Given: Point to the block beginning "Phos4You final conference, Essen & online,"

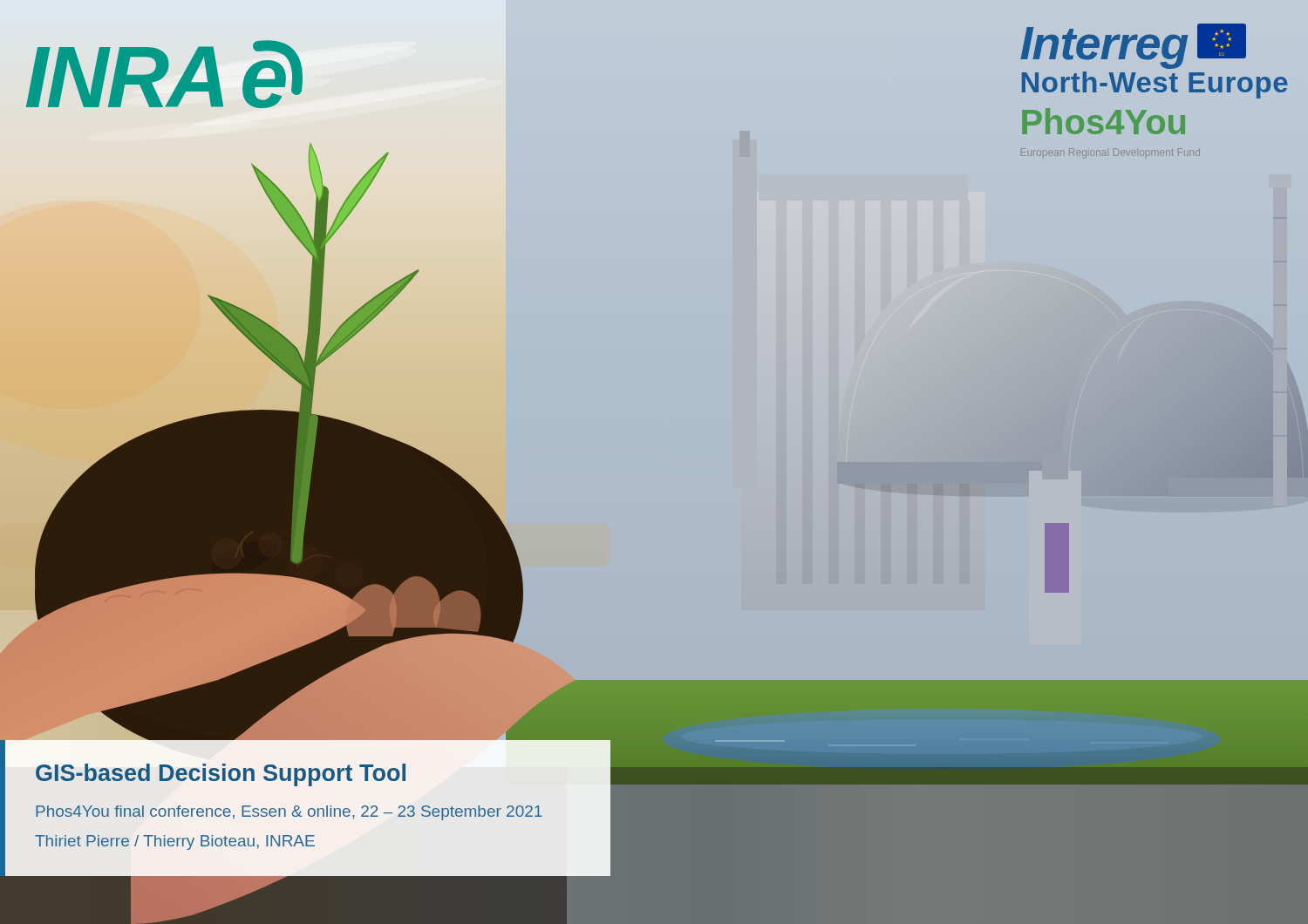Looking at the screenshot, I should (289, 811).
